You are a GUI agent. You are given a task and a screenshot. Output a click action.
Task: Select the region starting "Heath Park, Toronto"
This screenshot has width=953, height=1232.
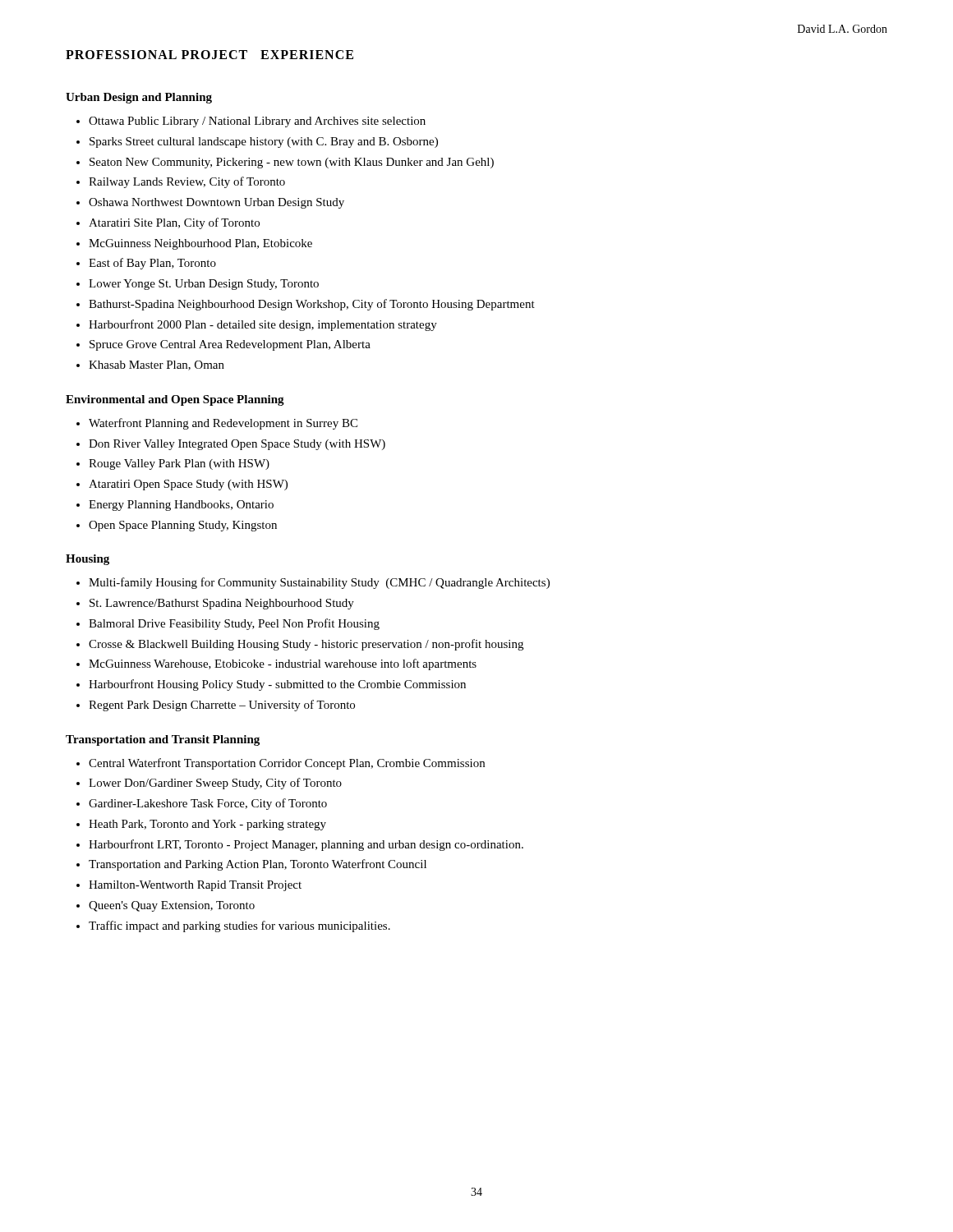coord(207,824)
